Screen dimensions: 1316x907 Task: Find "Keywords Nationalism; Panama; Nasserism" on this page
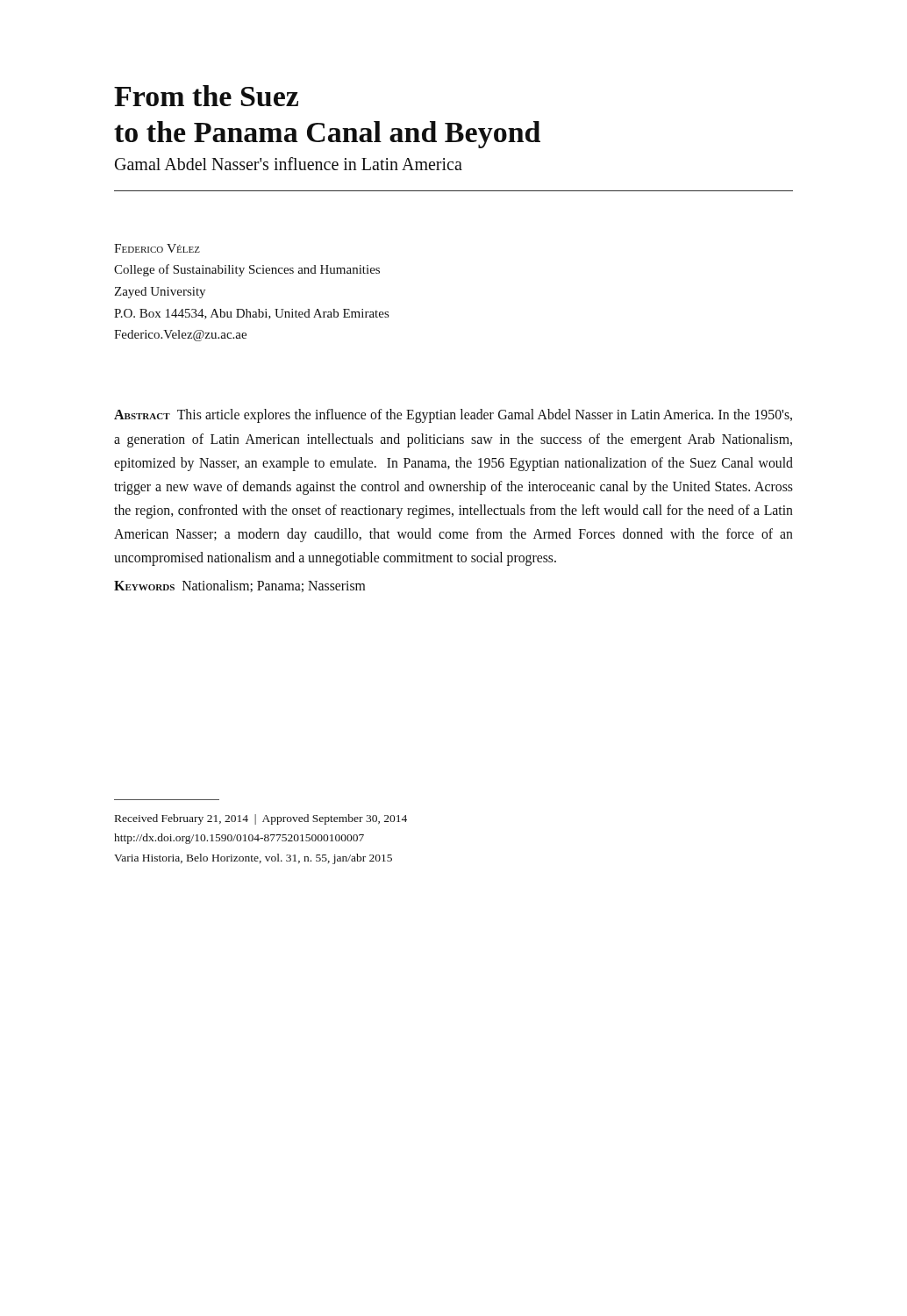click(x=240, y=585)
